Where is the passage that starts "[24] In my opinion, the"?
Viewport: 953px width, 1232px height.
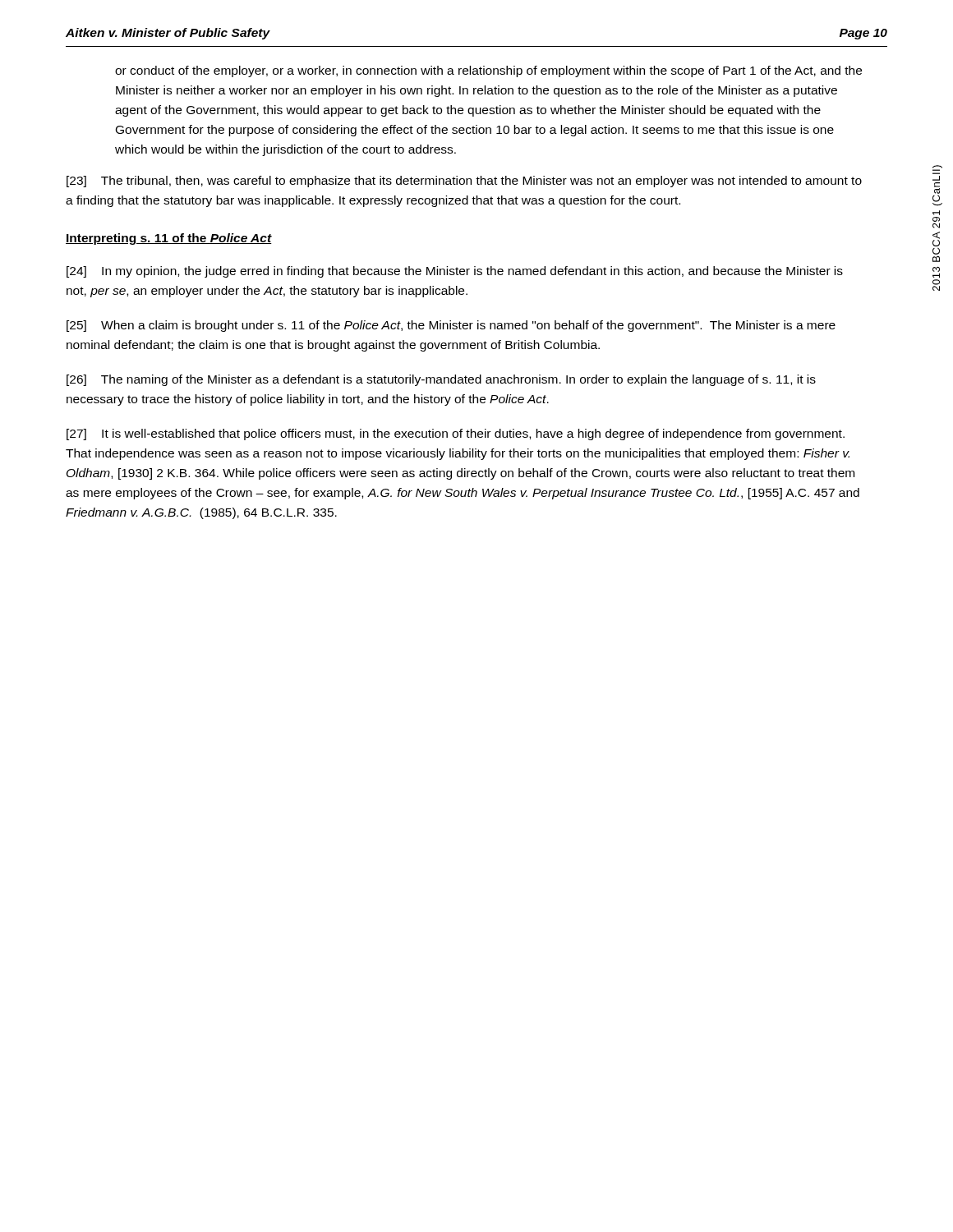click(x=454, y=281)
